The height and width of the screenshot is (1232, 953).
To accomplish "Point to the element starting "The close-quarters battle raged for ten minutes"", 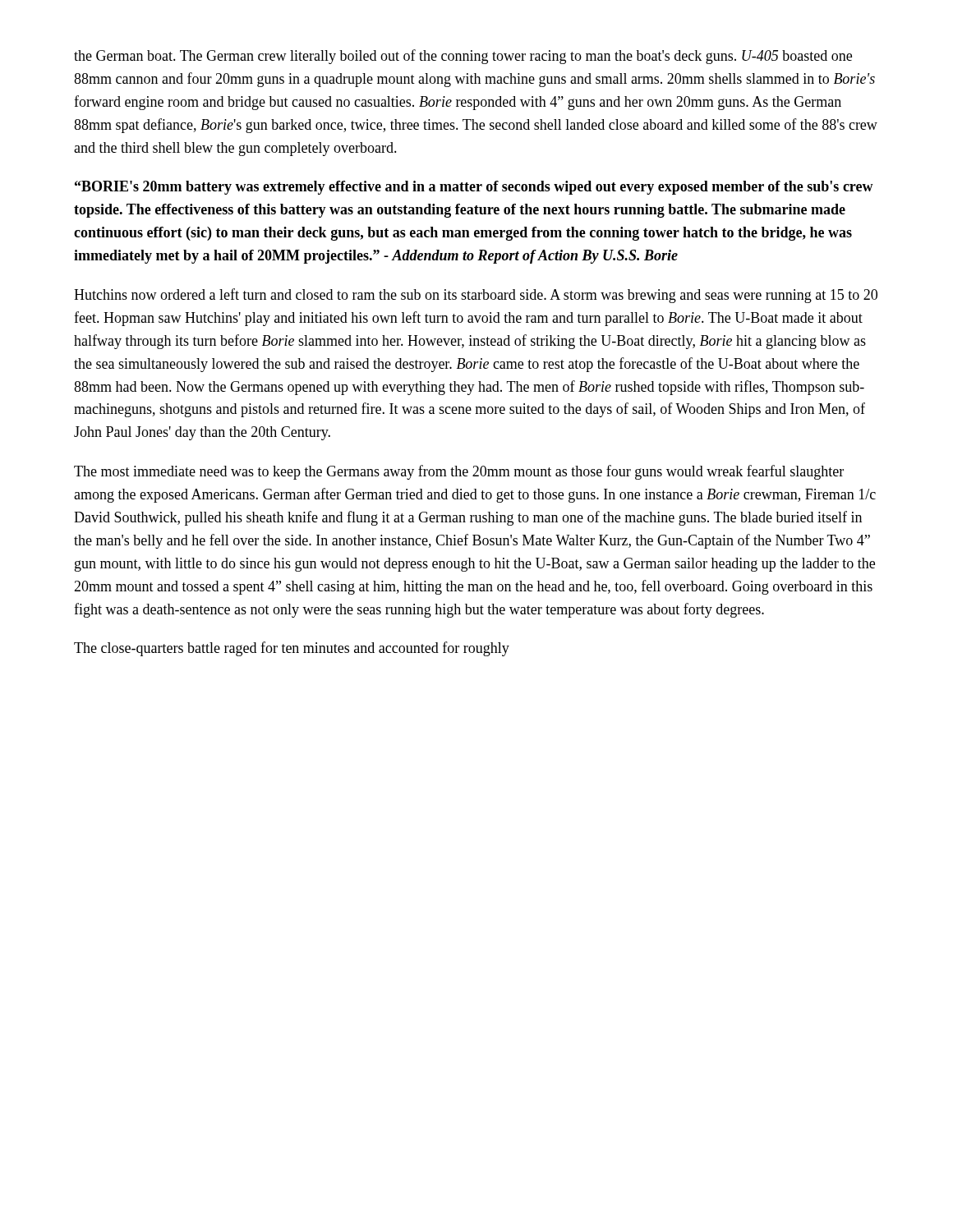I will tap(292, 648).
